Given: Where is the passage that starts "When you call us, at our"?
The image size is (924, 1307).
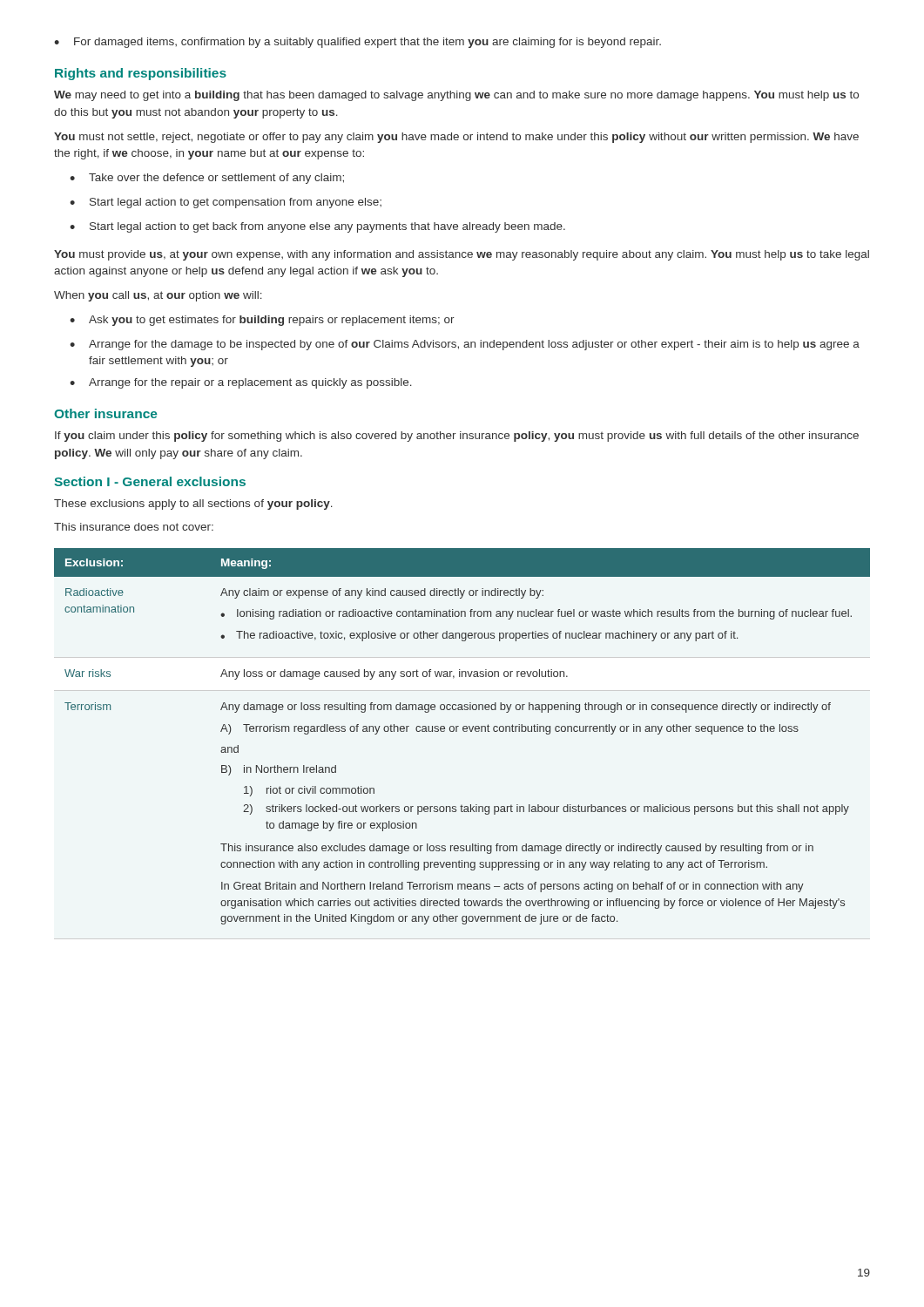Looking at the screenshot, I should (x=158, y=296).
